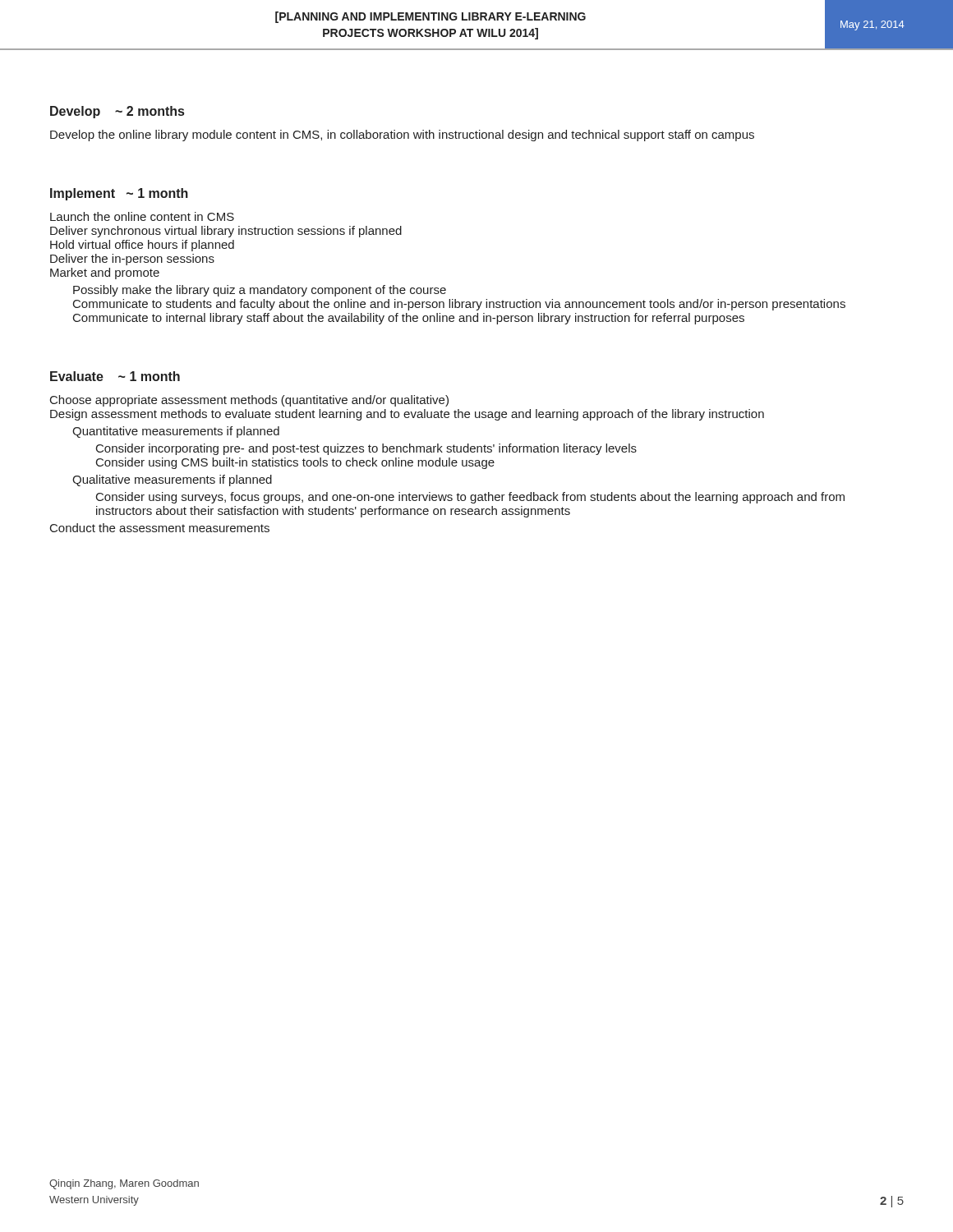Point to the text block starting "Consider using CMS built-in statistics tools to check"
953x1232 pixels.
click(x=500, y=462)
